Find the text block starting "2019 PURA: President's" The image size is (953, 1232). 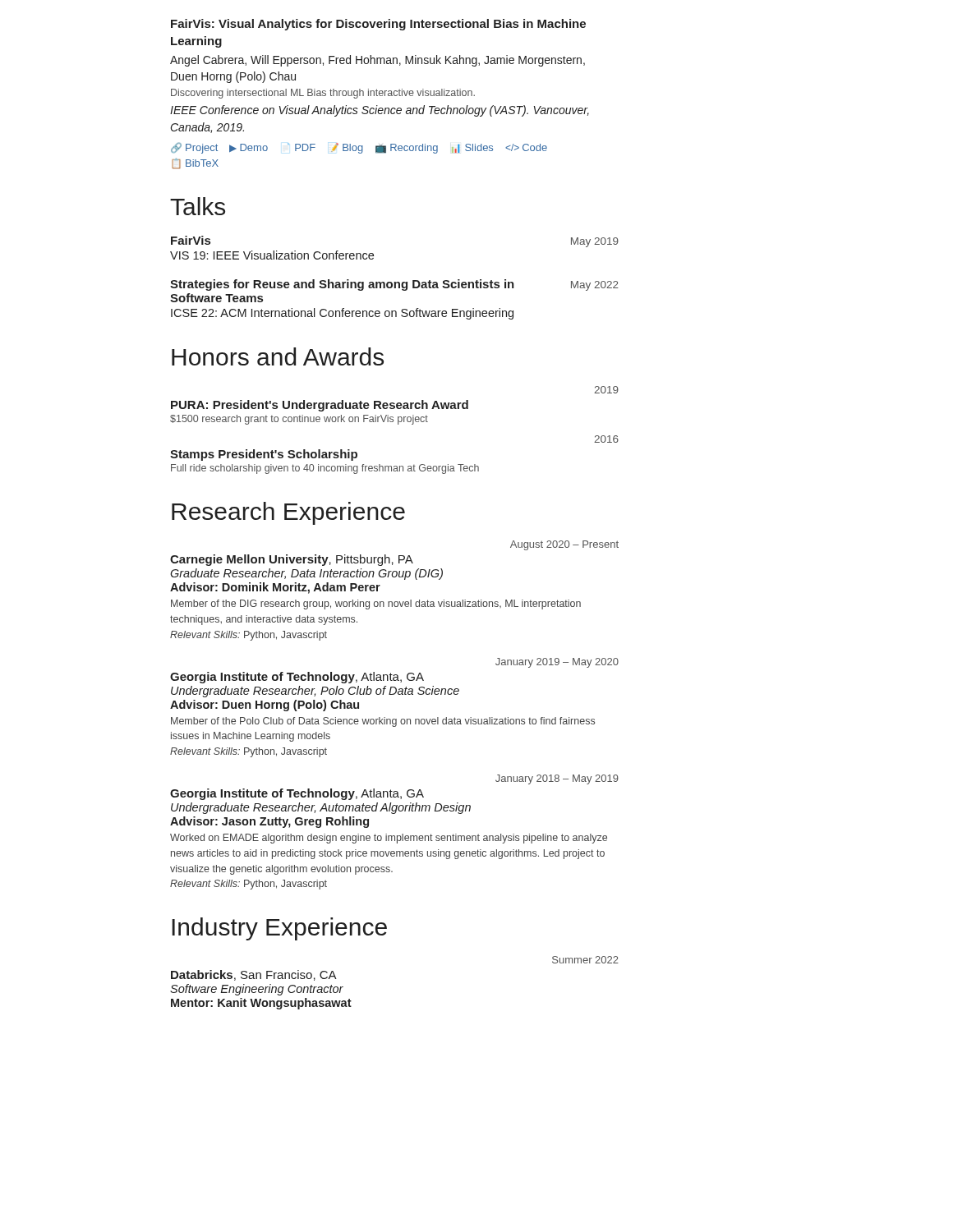tap(394, 404)
